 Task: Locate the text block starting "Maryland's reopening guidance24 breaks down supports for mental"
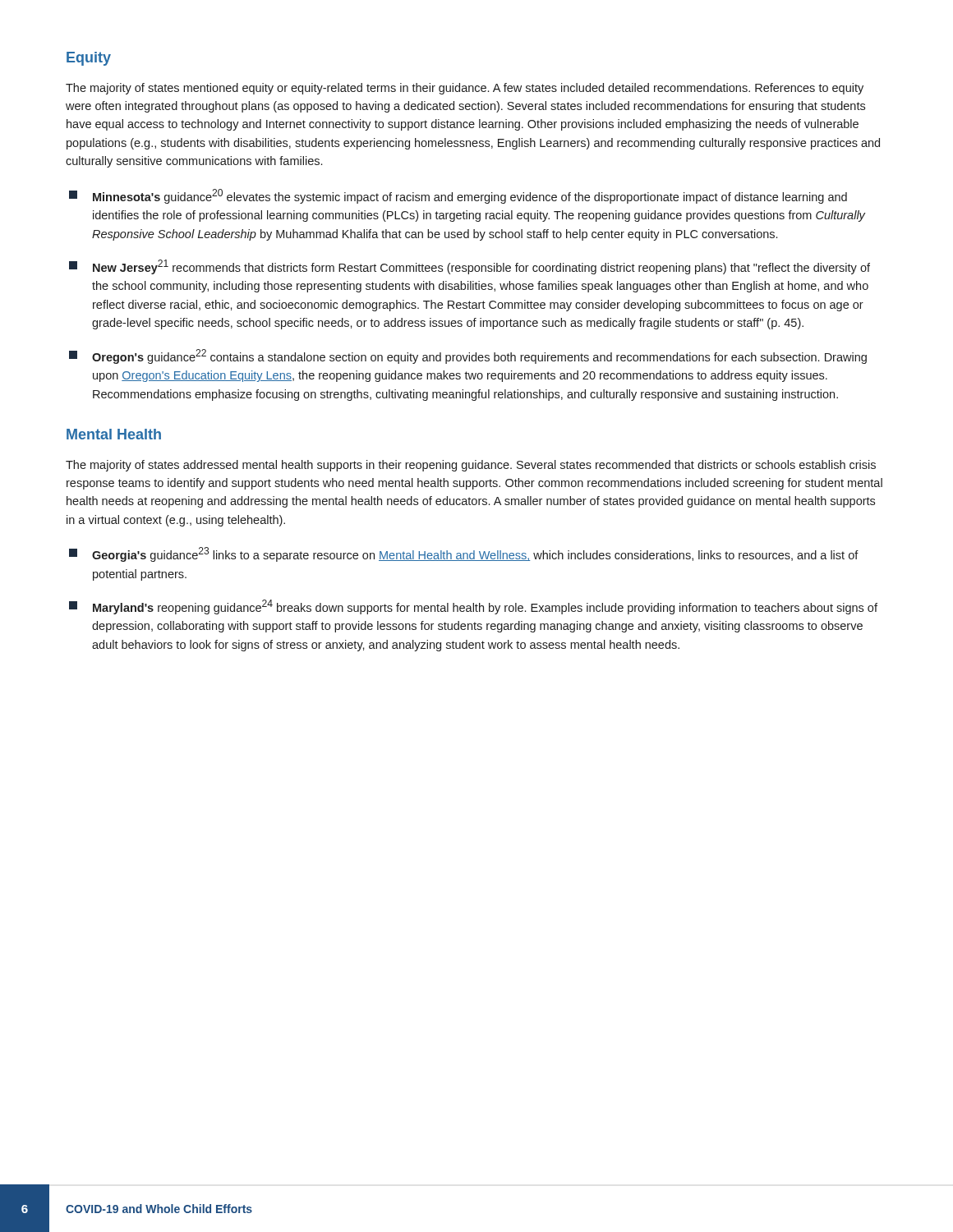pyautogui.click(x=476, y=625)
